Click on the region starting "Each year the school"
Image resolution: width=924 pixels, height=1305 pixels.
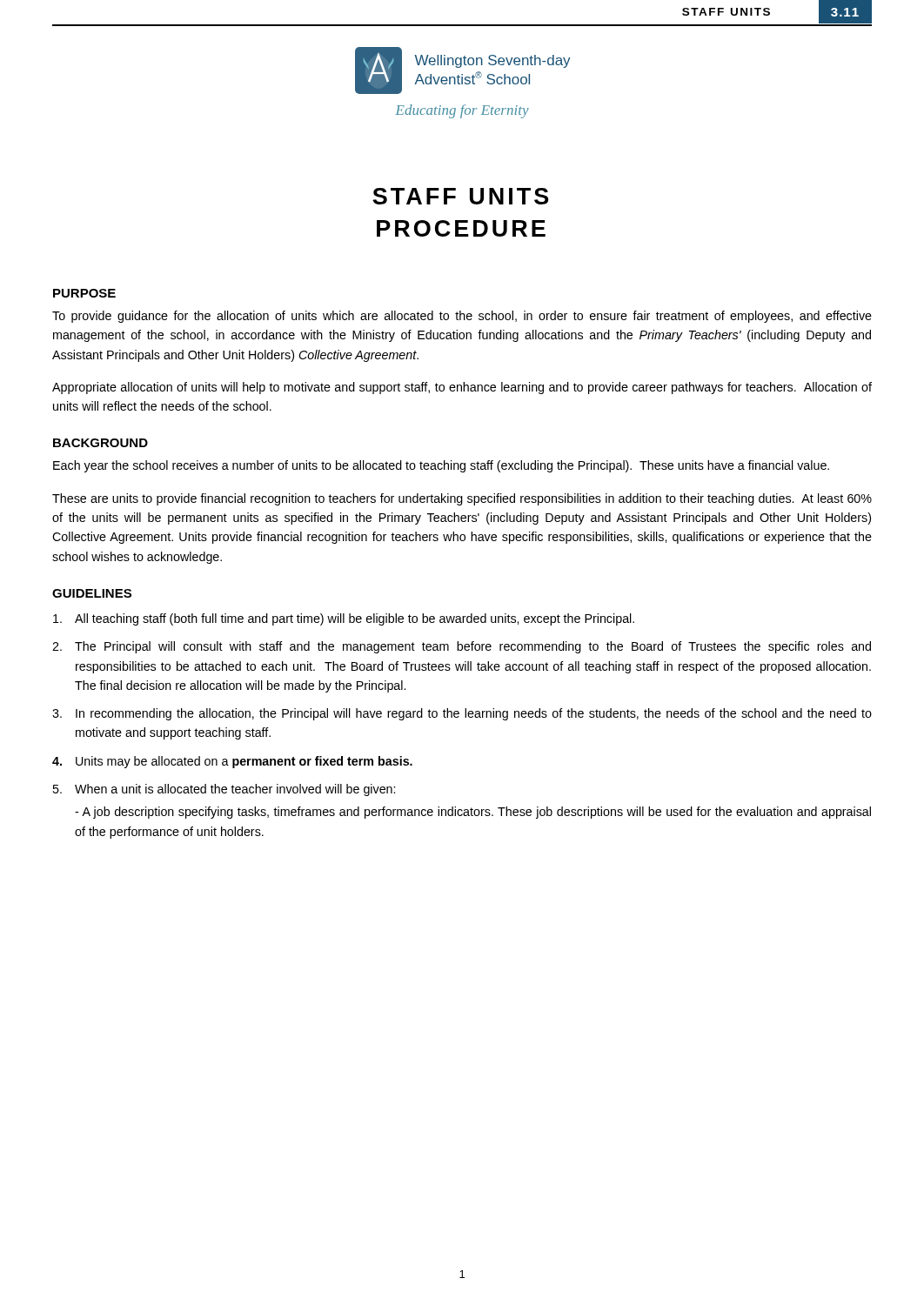(441, 466)
